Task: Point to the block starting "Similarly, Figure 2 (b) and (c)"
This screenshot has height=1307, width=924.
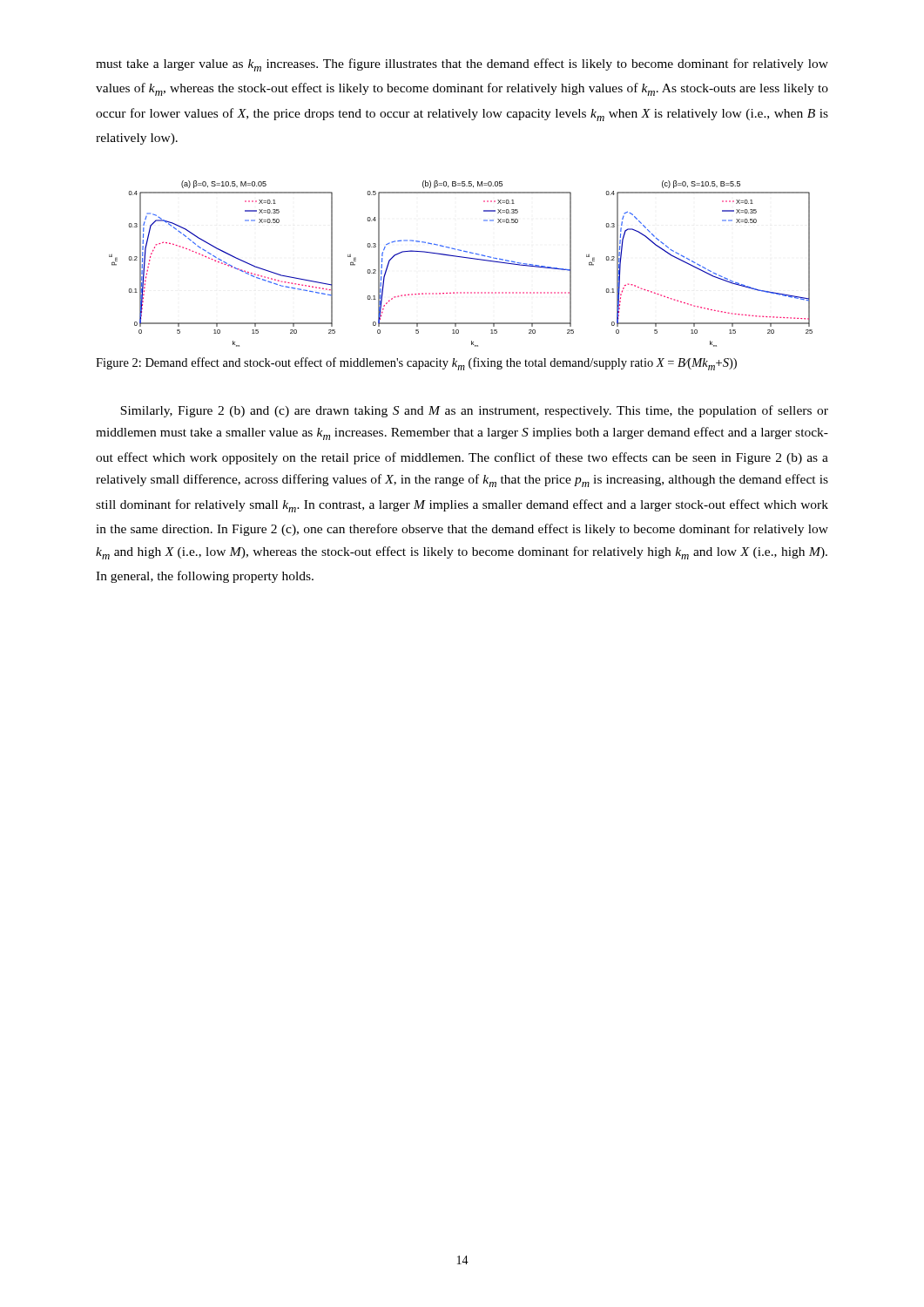Action: pos(462,493)
